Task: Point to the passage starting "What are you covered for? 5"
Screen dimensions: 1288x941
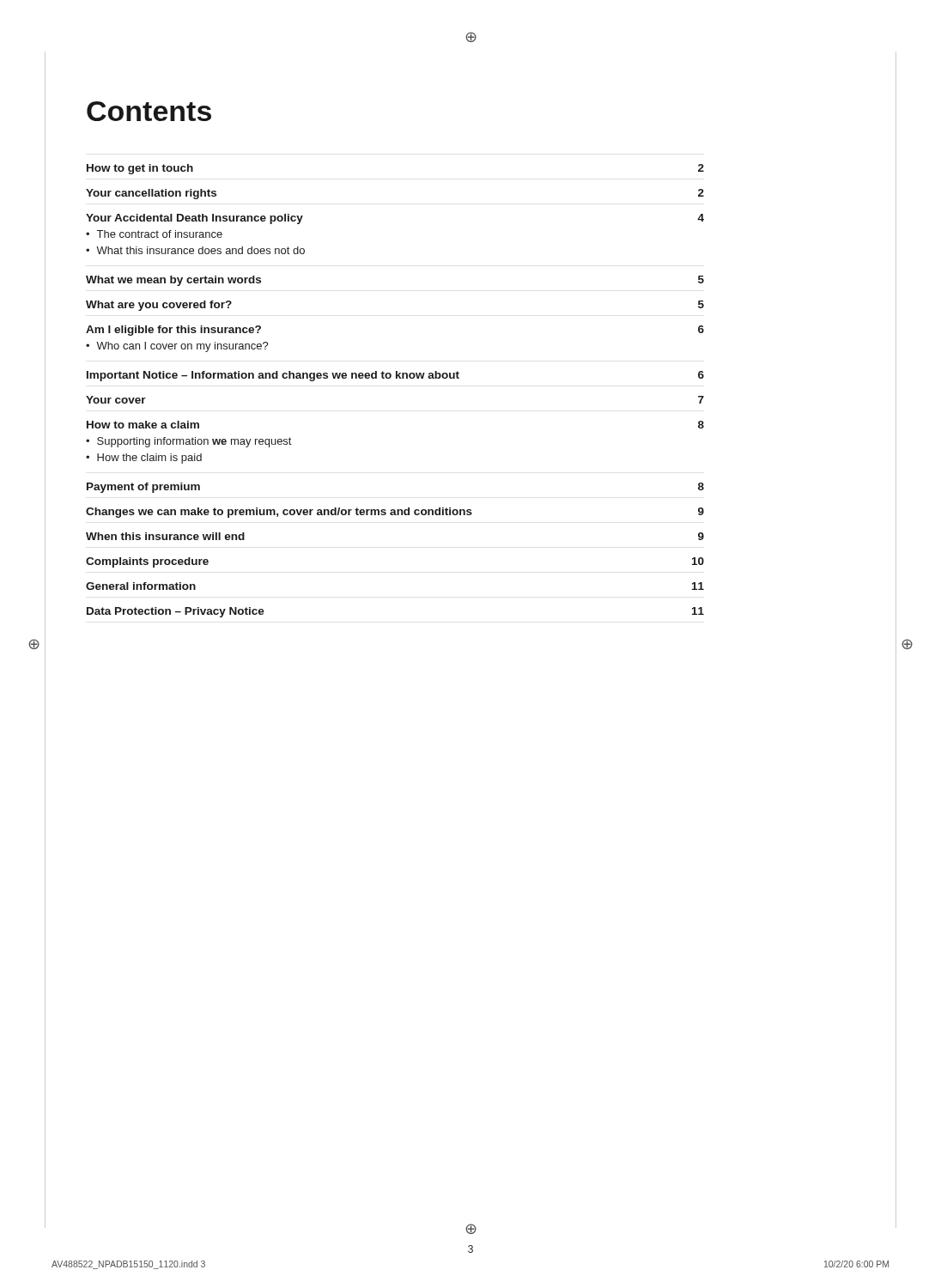Action: [x=154, y=306]
